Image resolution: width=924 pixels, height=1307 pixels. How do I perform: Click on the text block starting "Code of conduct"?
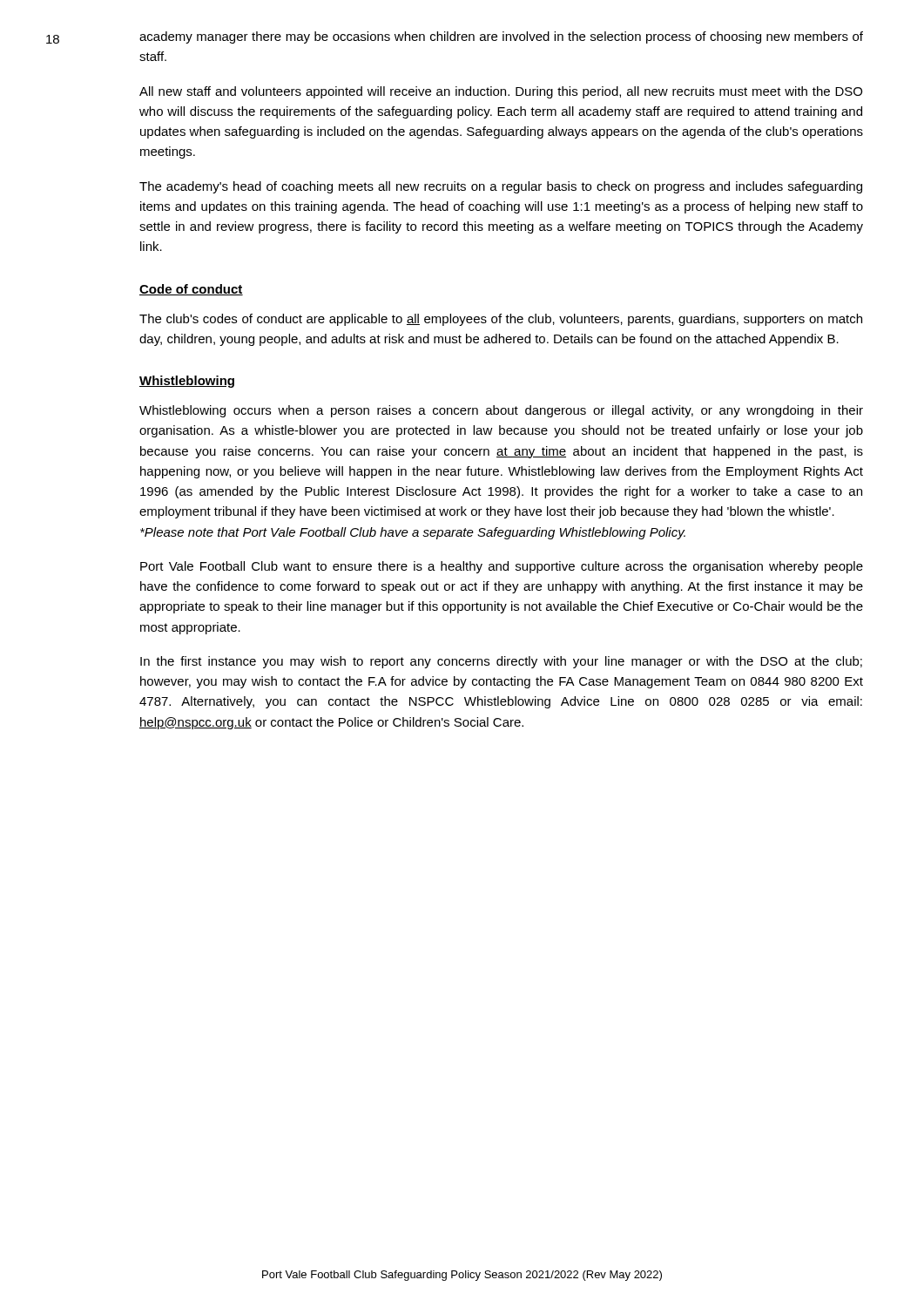tap(191, 288)
